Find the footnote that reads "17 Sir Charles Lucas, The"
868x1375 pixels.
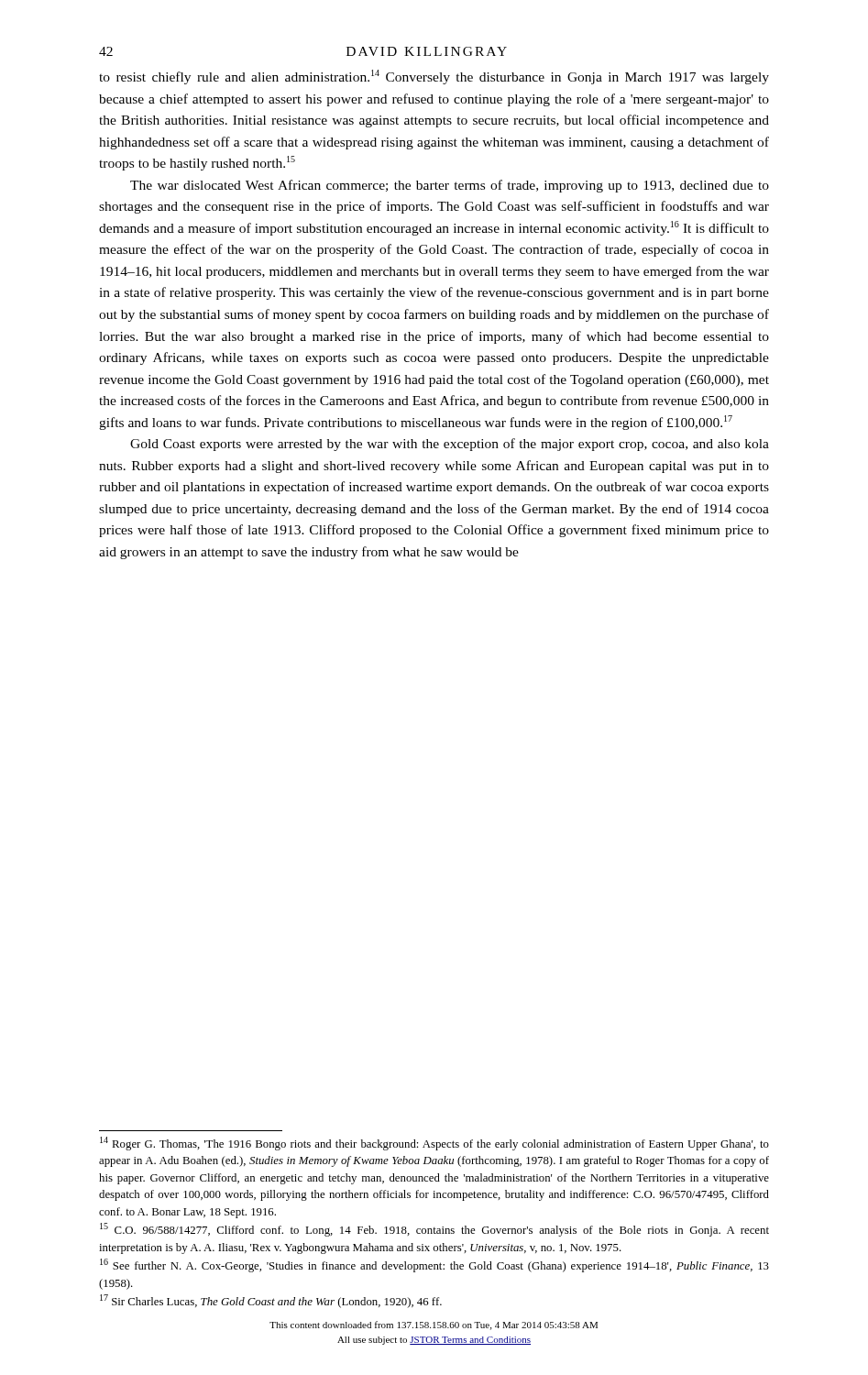click(x=271, y=1301)
